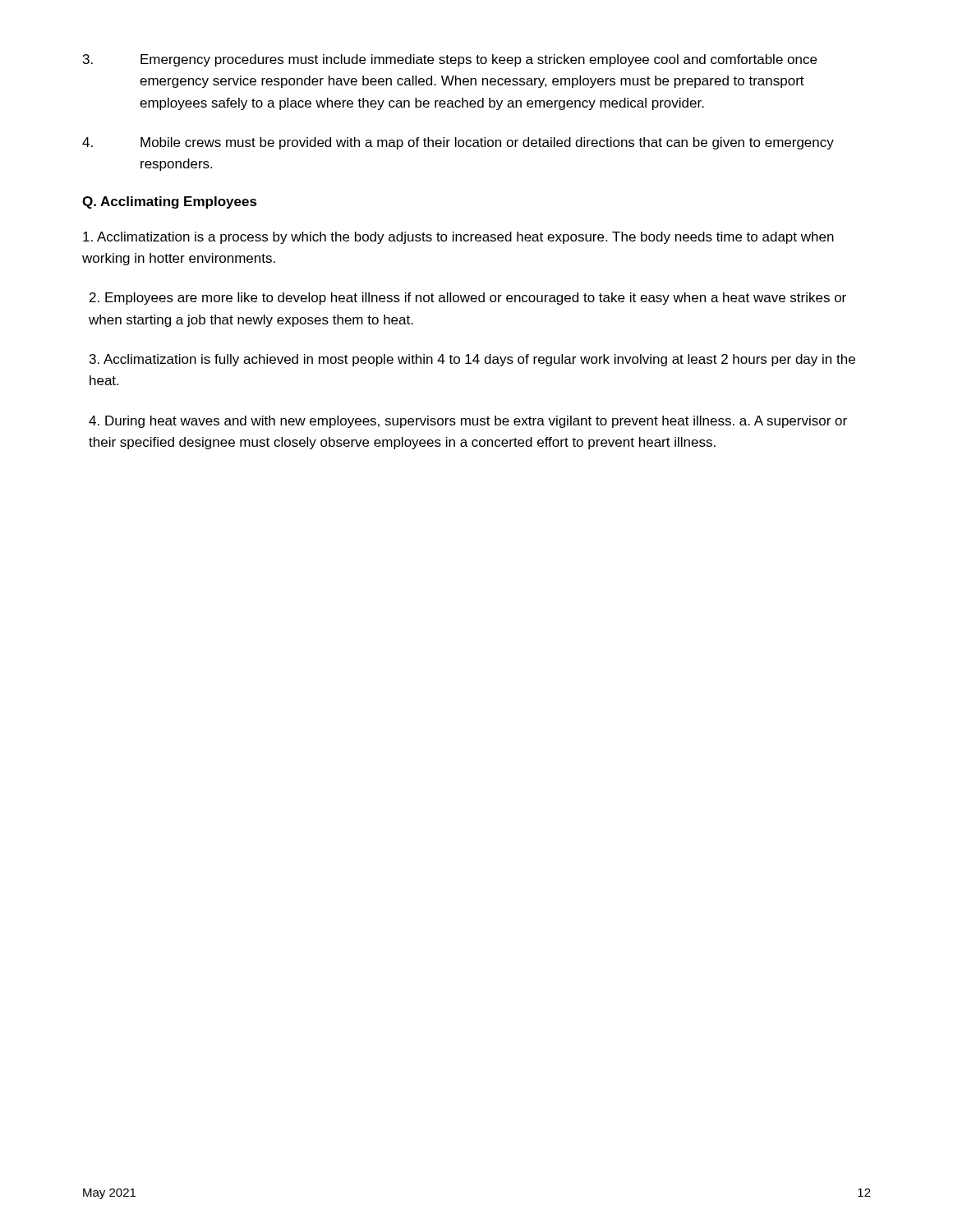This screenshot has height=1232, width=953.
Task: Where is the passage that starts "3. Emergency procedures must include immediate"?
Action: click(476, 82)
